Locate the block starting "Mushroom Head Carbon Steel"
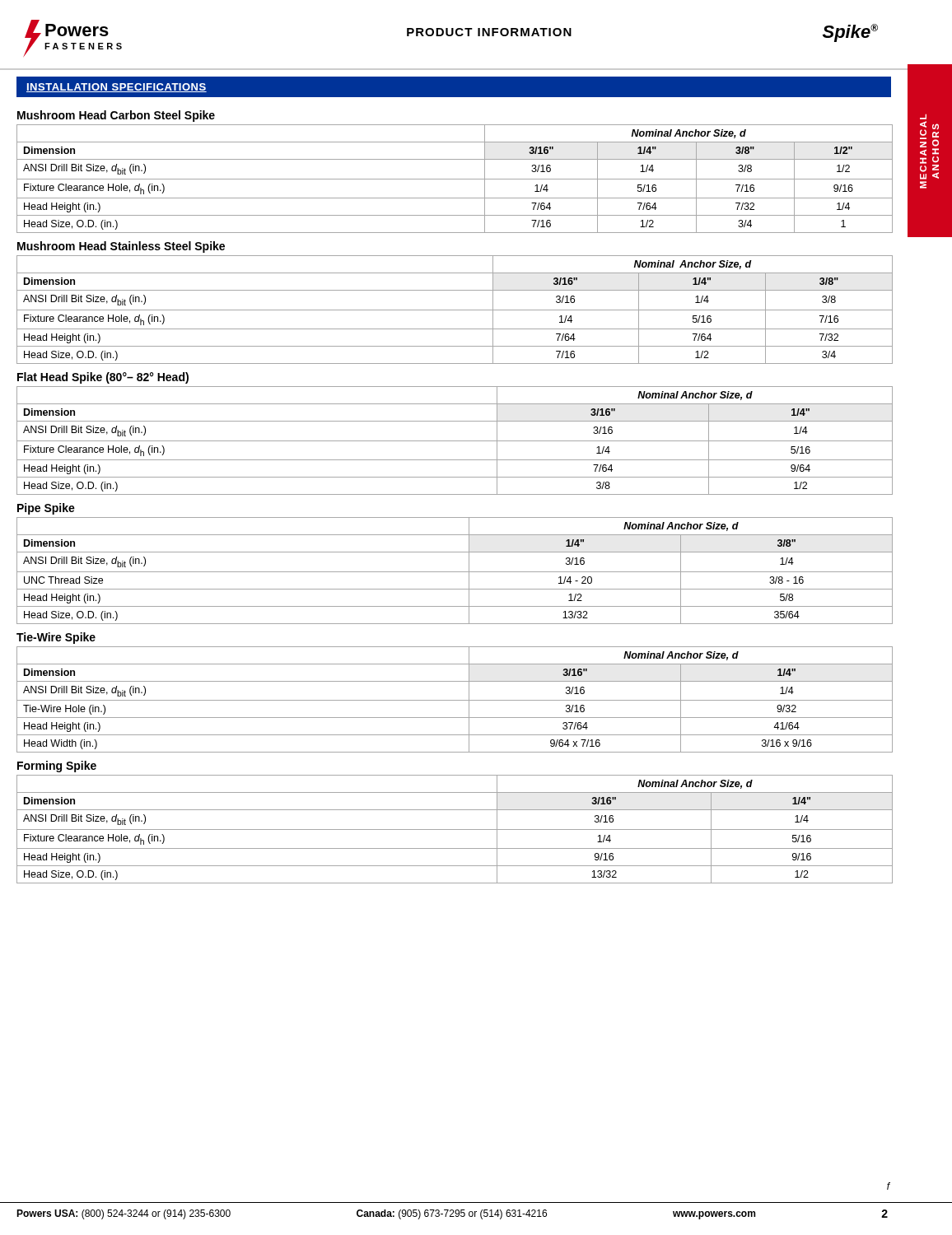The image size is (952, 1235). 116,115
